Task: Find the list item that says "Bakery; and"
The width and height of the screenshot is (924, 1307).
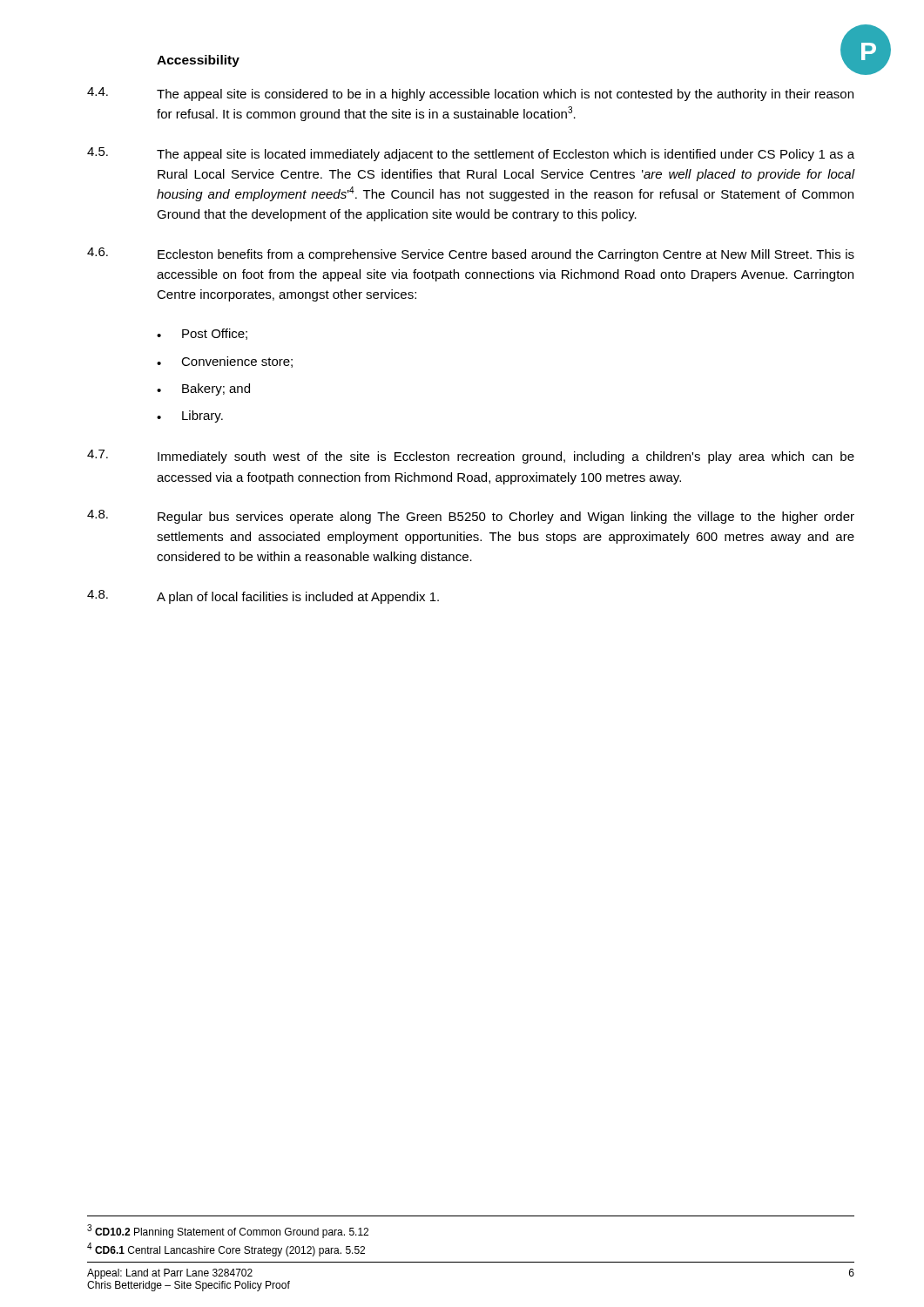Action: [x=204, y=389]
